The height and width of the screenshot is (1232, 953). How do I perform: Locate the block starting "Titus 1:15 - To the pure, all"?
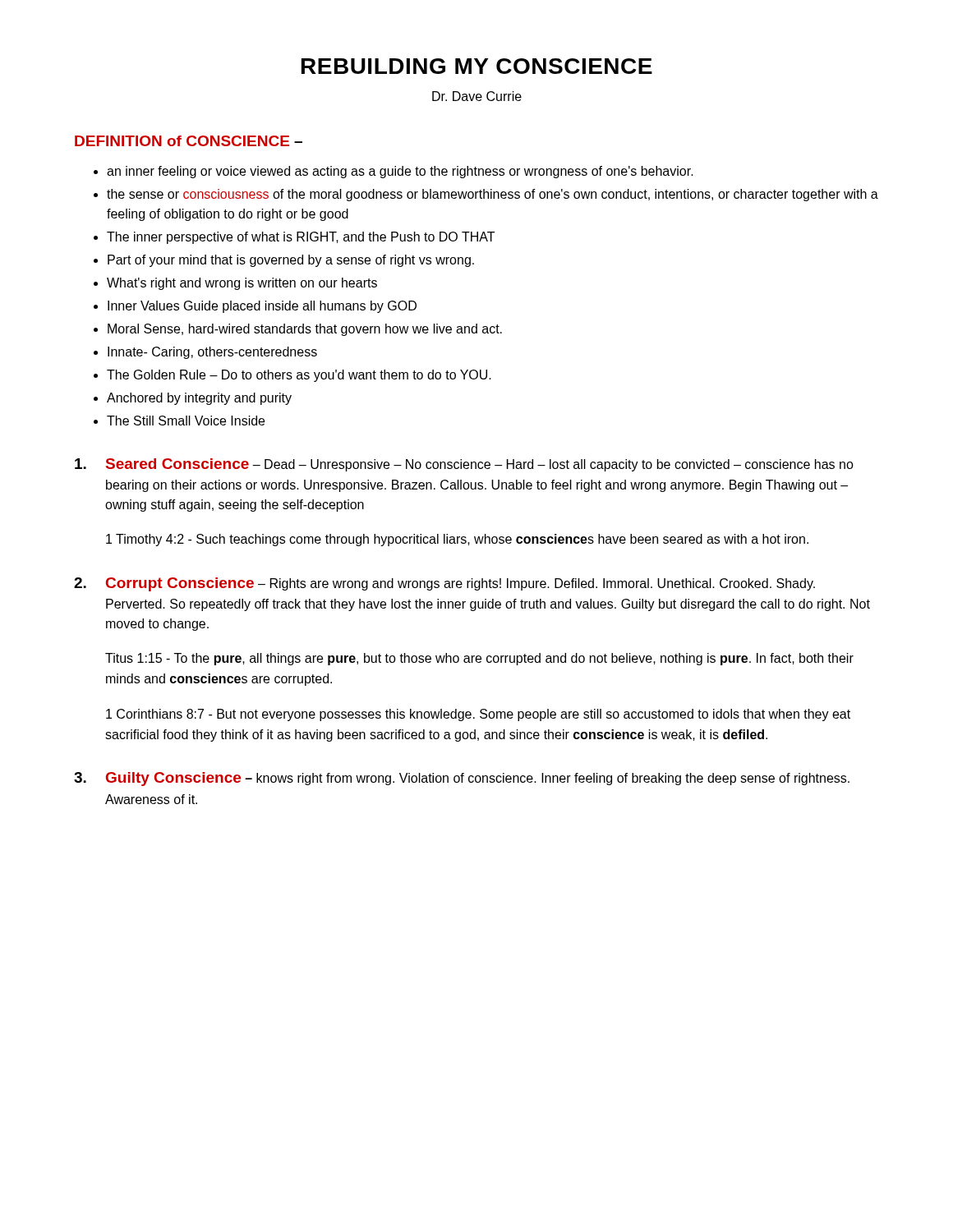479,669
